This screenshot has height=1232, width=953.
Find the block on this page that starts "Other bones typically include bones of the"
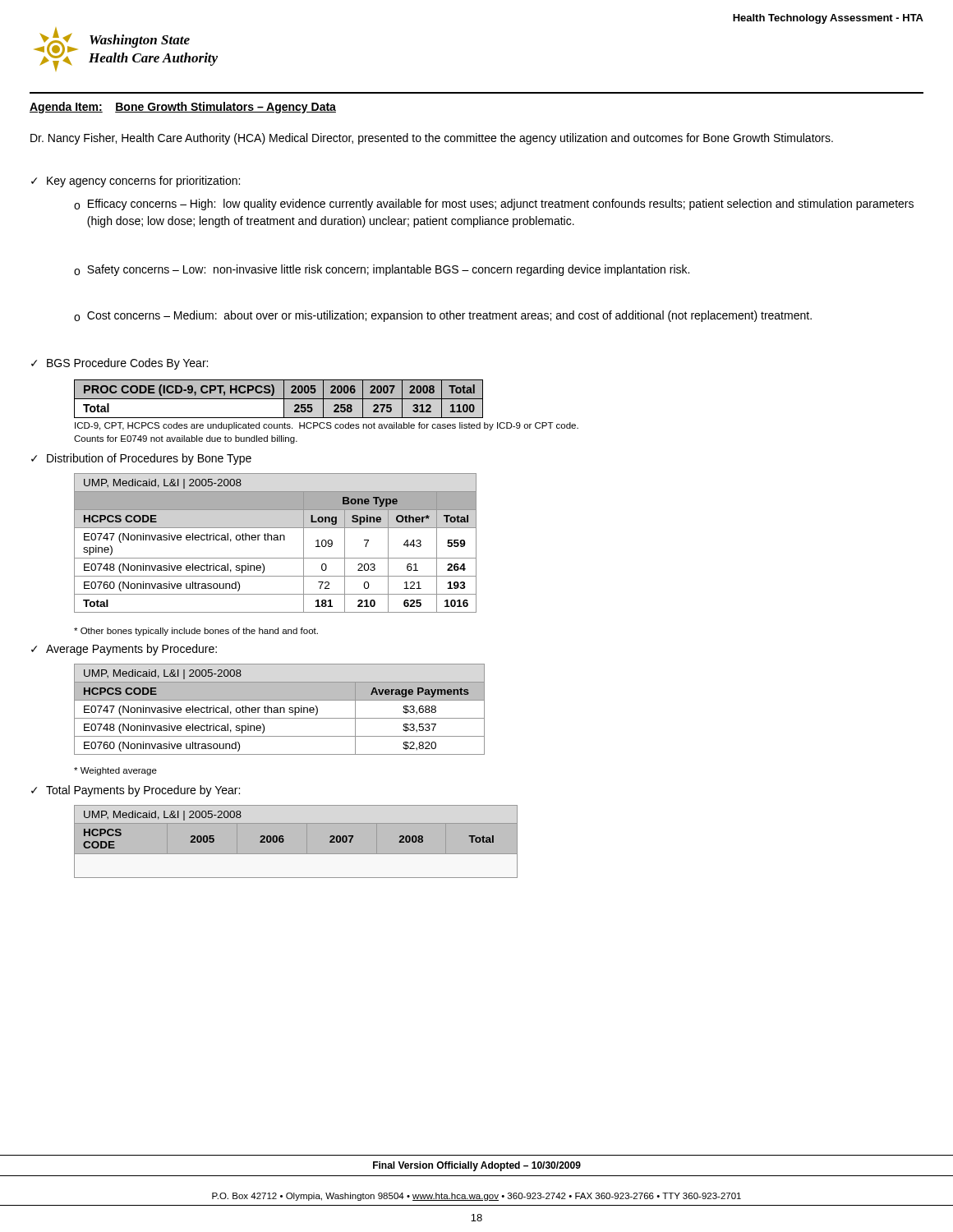pyautogui.click(x=196, y=631)
